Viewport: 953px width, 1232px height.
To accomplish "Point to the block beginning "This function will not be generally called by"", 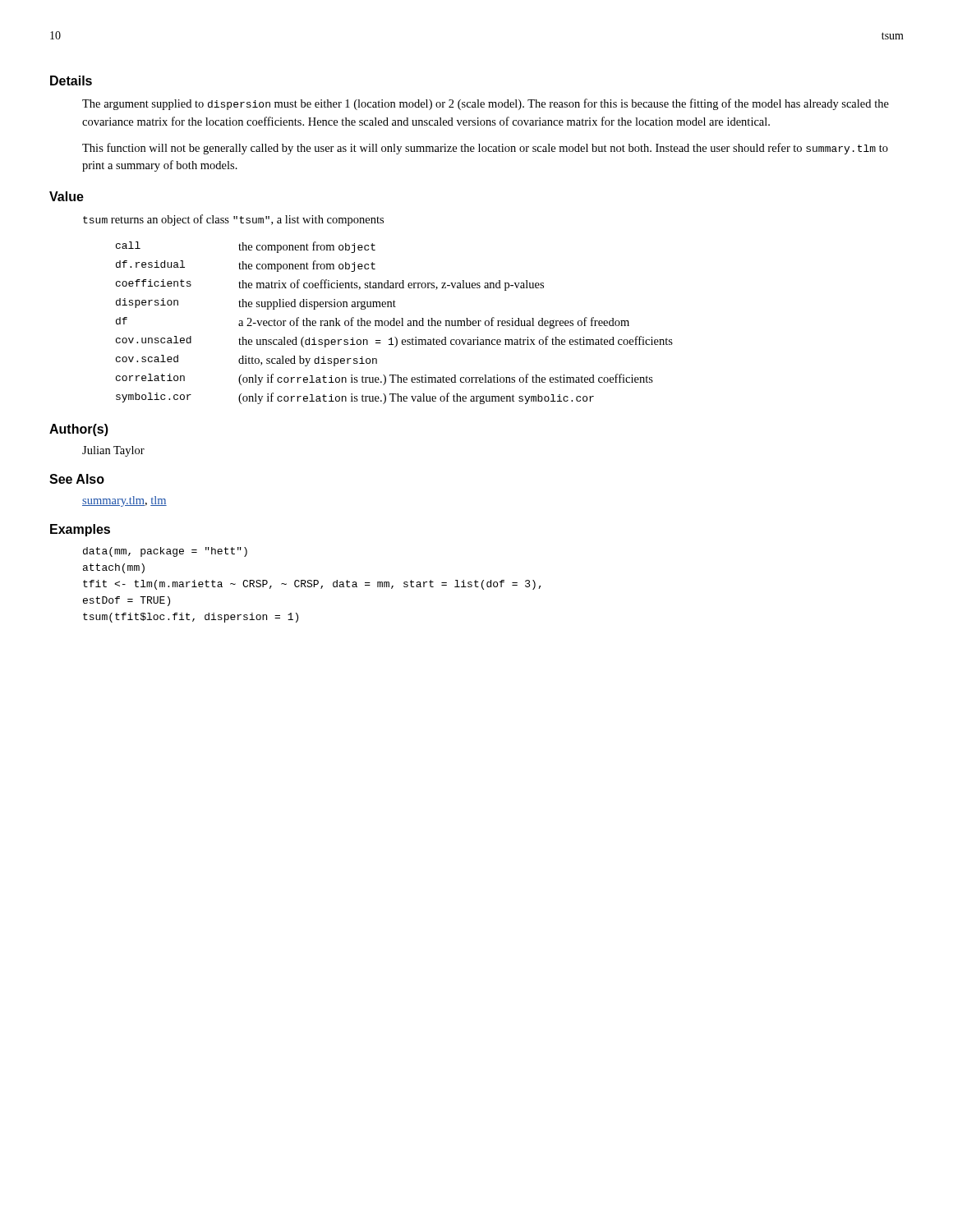I will point(485,156).
